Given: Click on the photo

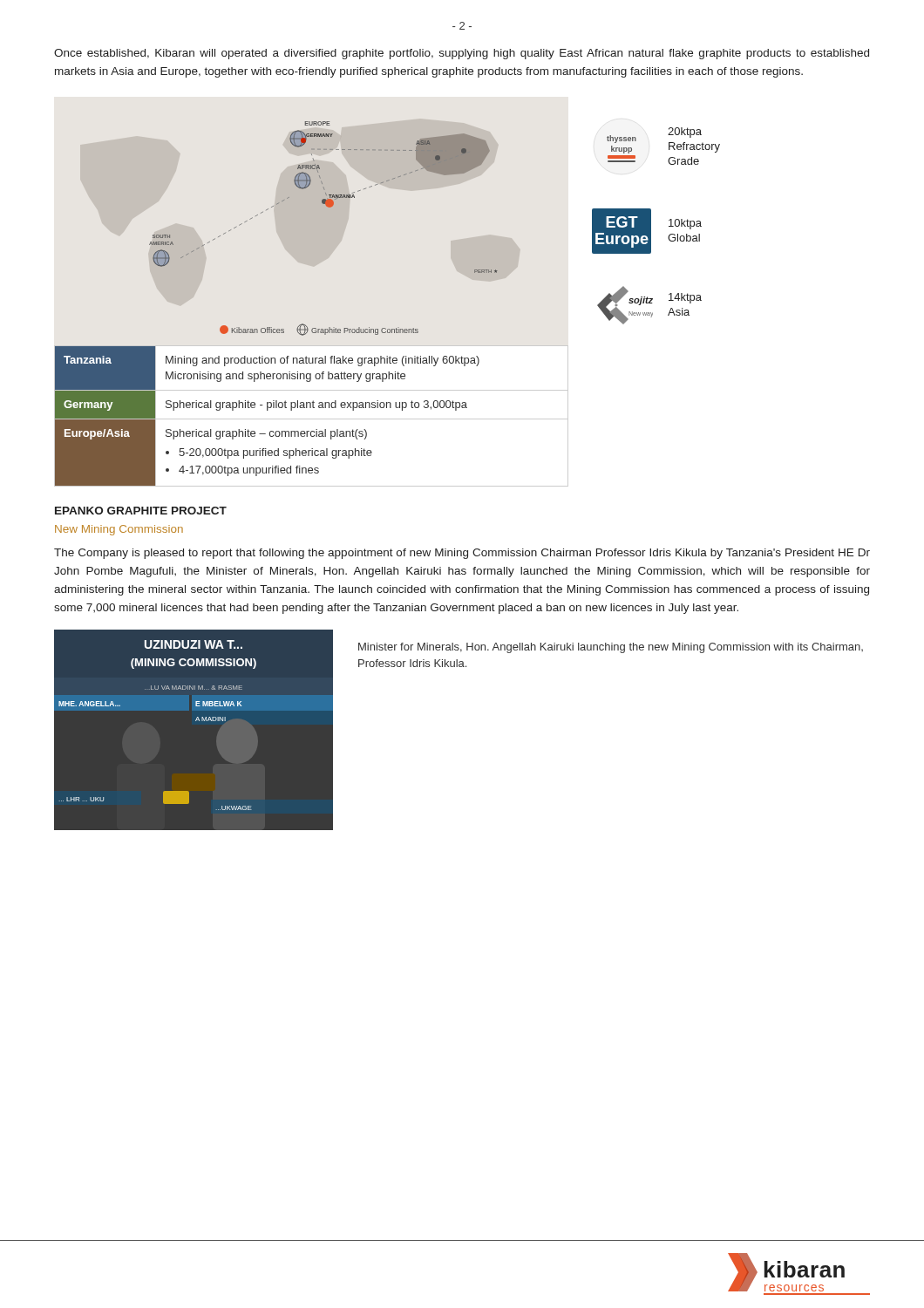Looking at the screenshot, I should (x=194, y=730).
